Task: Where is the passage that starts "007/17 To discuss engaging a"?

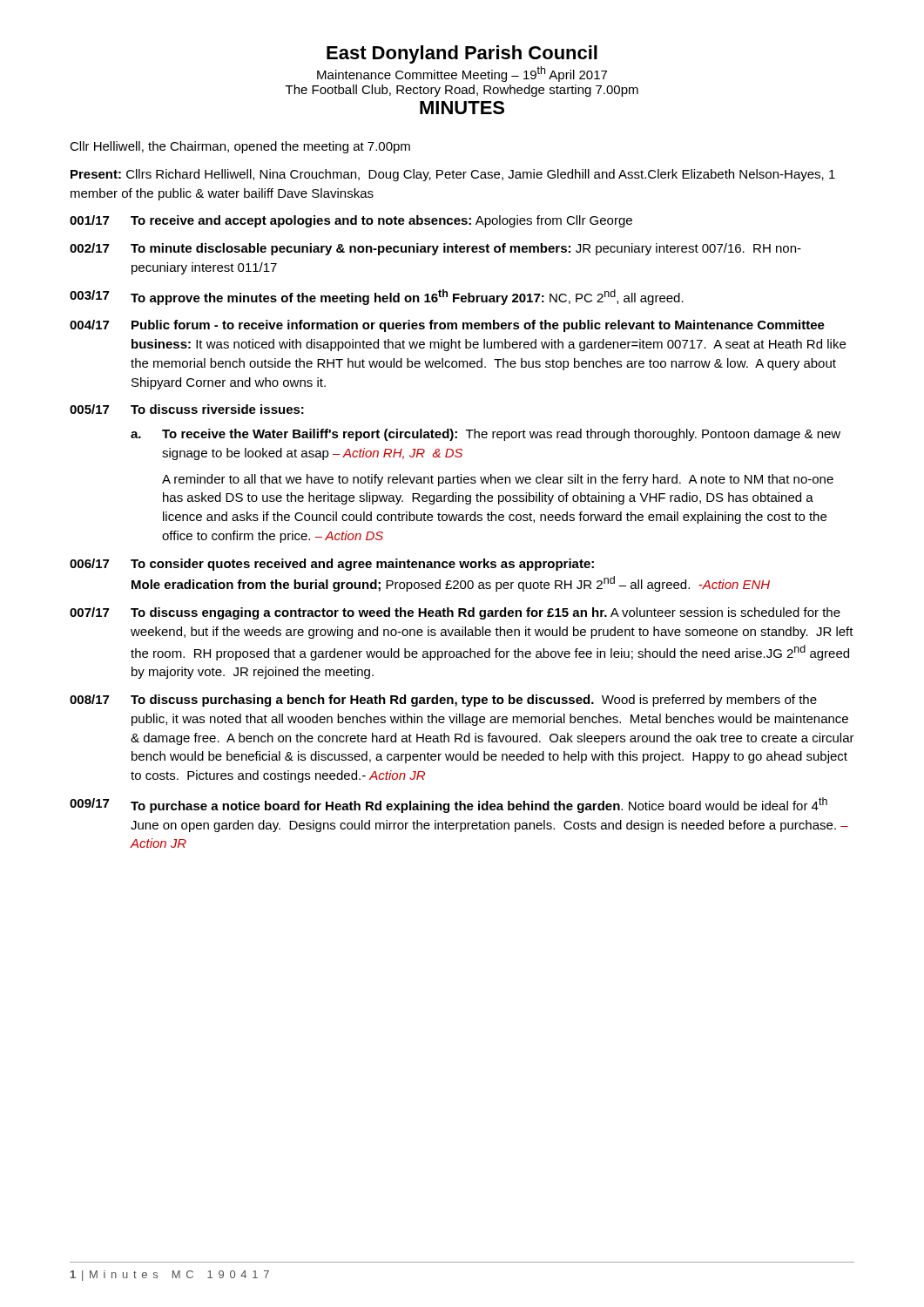Action: tap(462, 642)
